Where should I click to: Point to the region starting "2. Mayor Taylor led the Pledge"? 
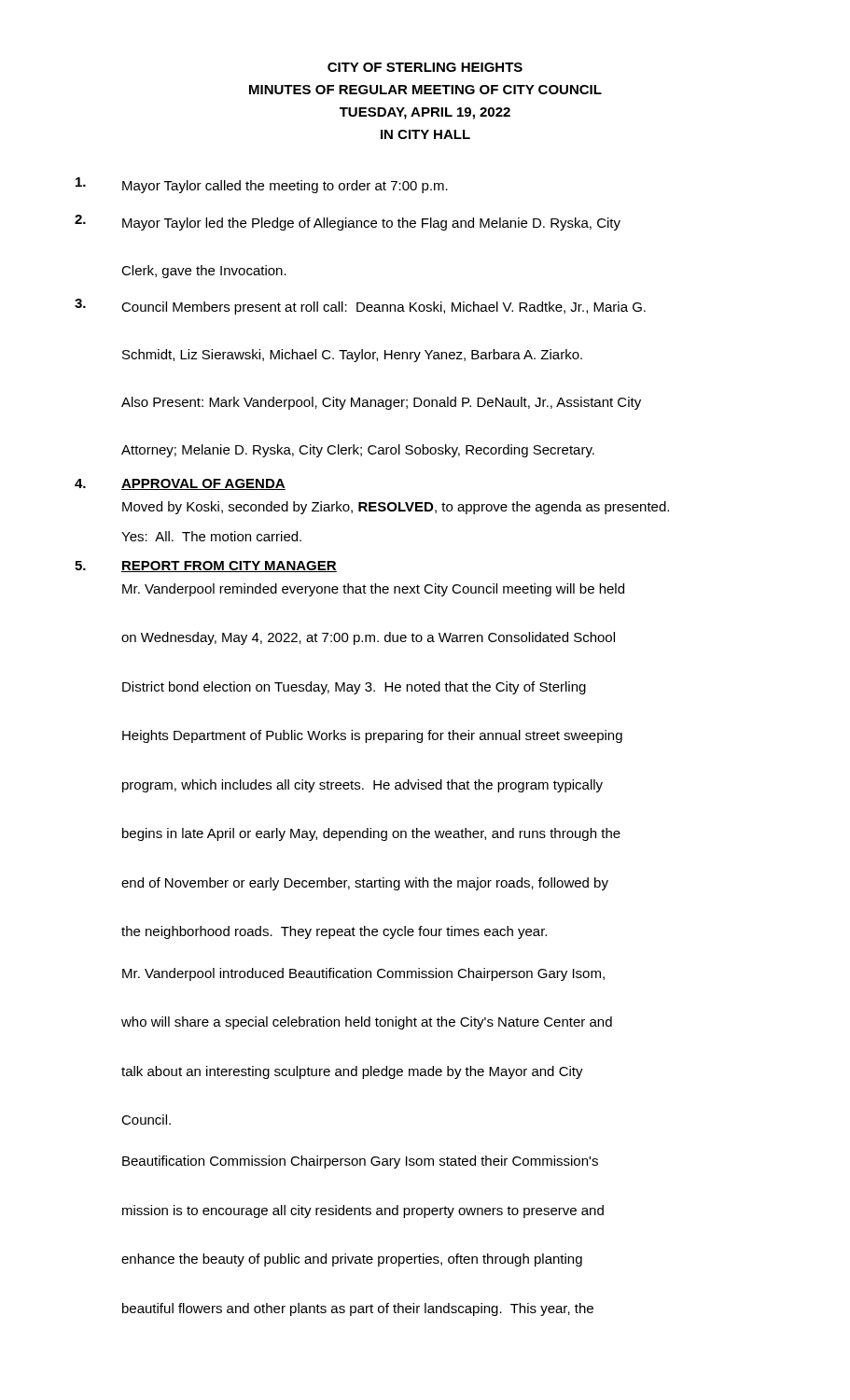348,223
